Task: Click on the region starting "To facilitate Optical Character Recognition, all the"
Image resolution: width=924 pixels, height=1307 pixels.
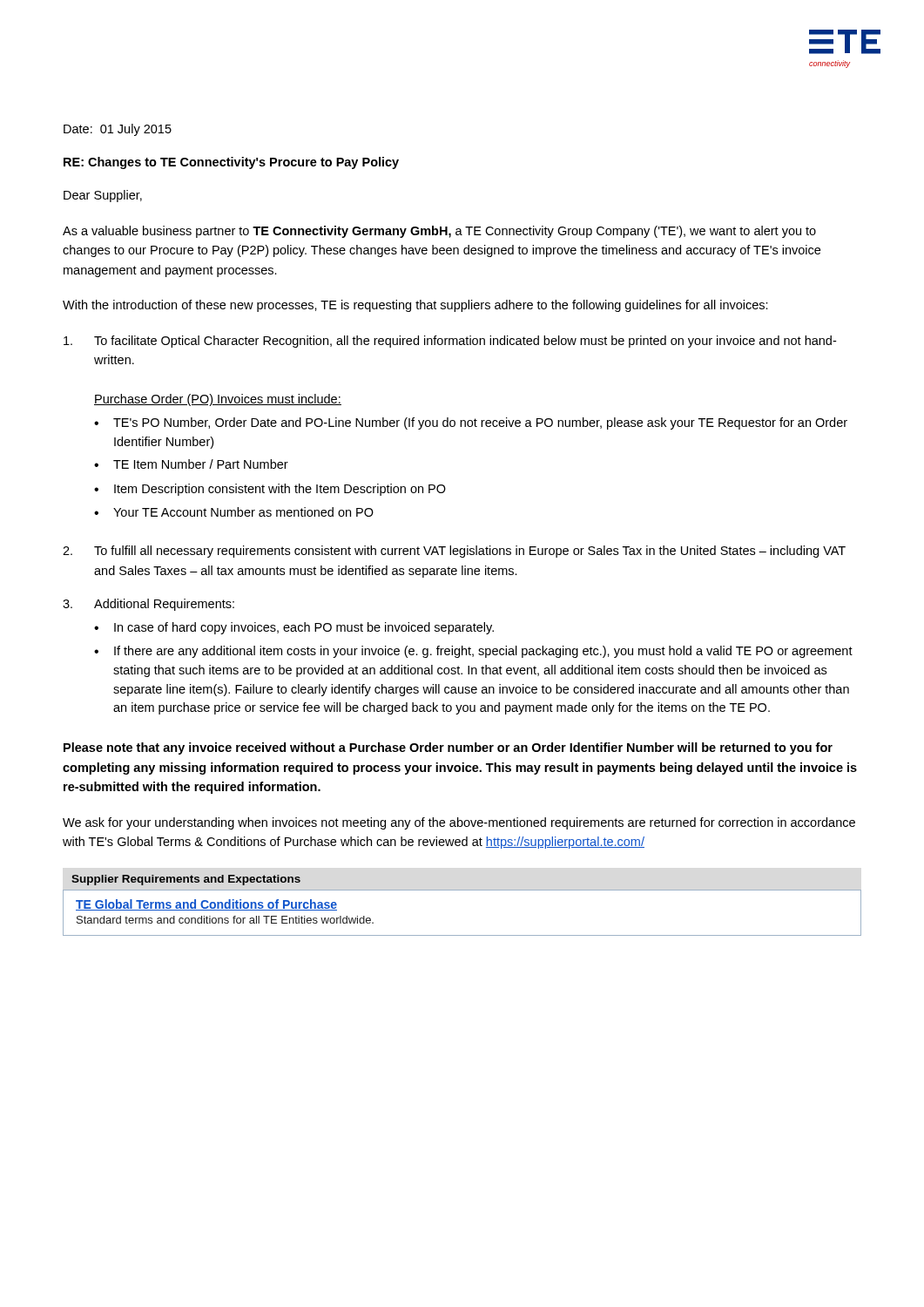Action: (462, 429)
